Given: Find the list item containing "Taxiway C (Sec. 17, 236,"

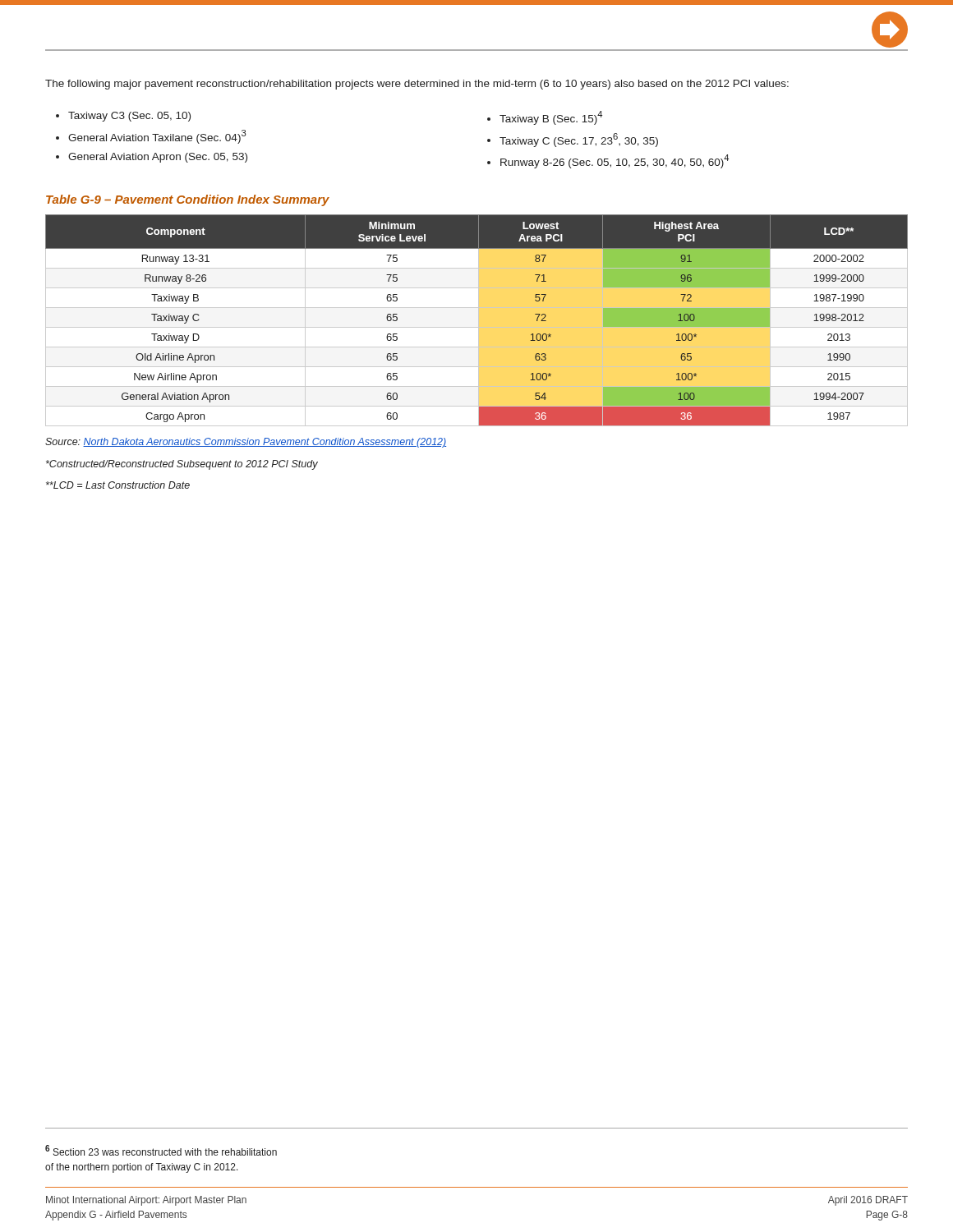Looking at the screenshot, I should [579, 139].
